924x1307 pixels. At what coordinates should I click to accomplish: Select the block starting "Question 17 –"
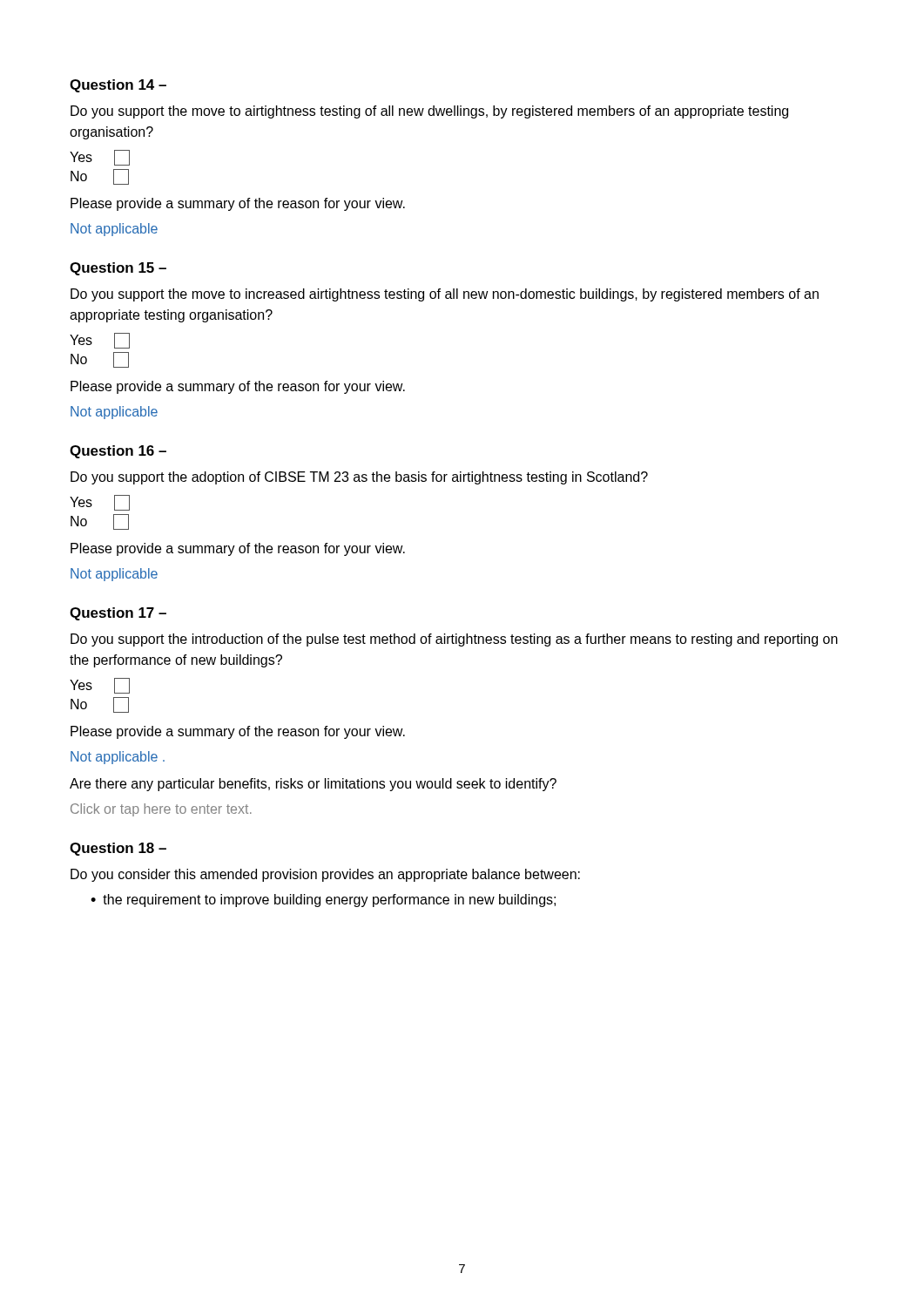pos(118,613)
